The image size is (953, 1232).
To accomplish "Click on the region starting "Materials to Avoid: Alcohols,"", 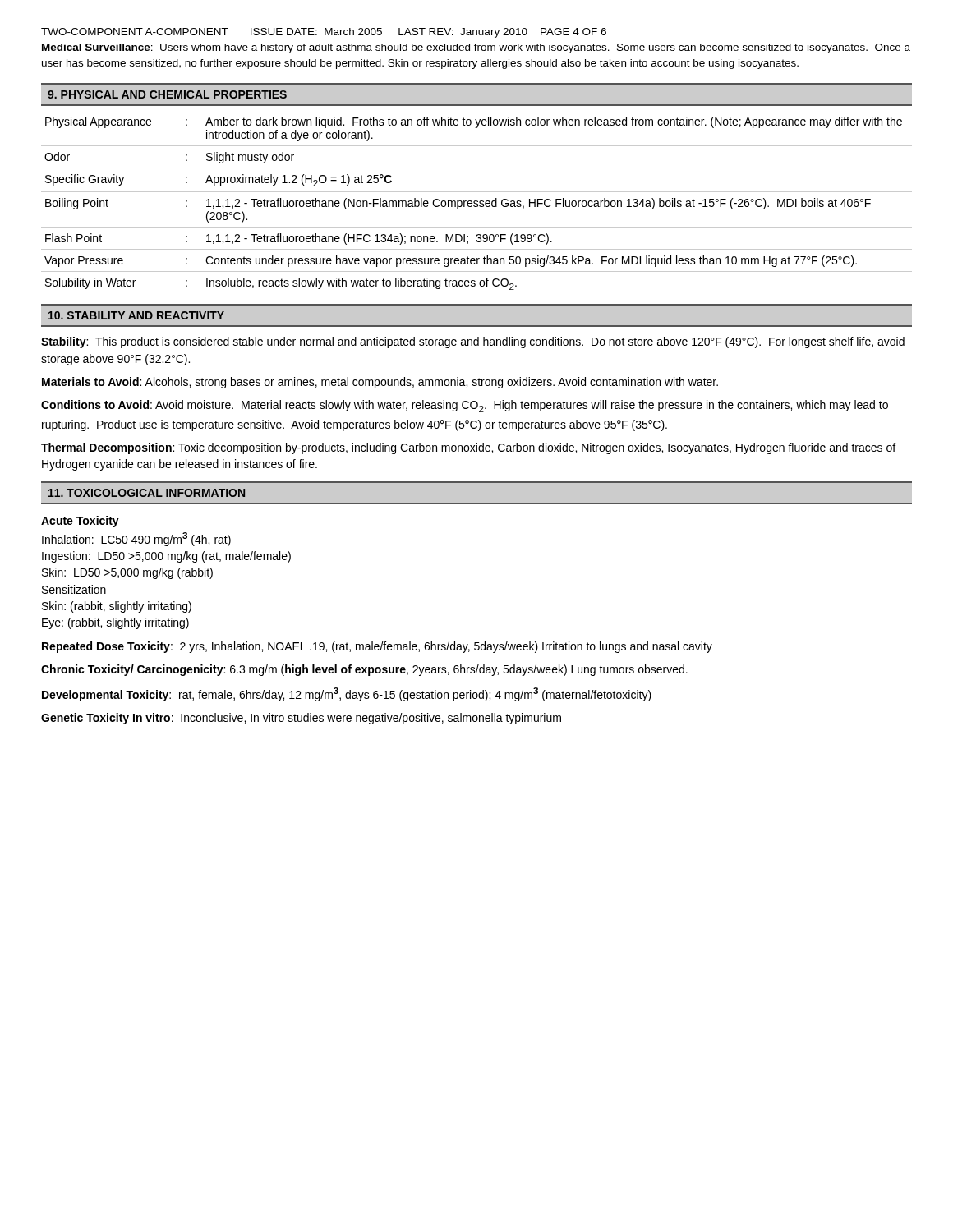I will [380, 382].
